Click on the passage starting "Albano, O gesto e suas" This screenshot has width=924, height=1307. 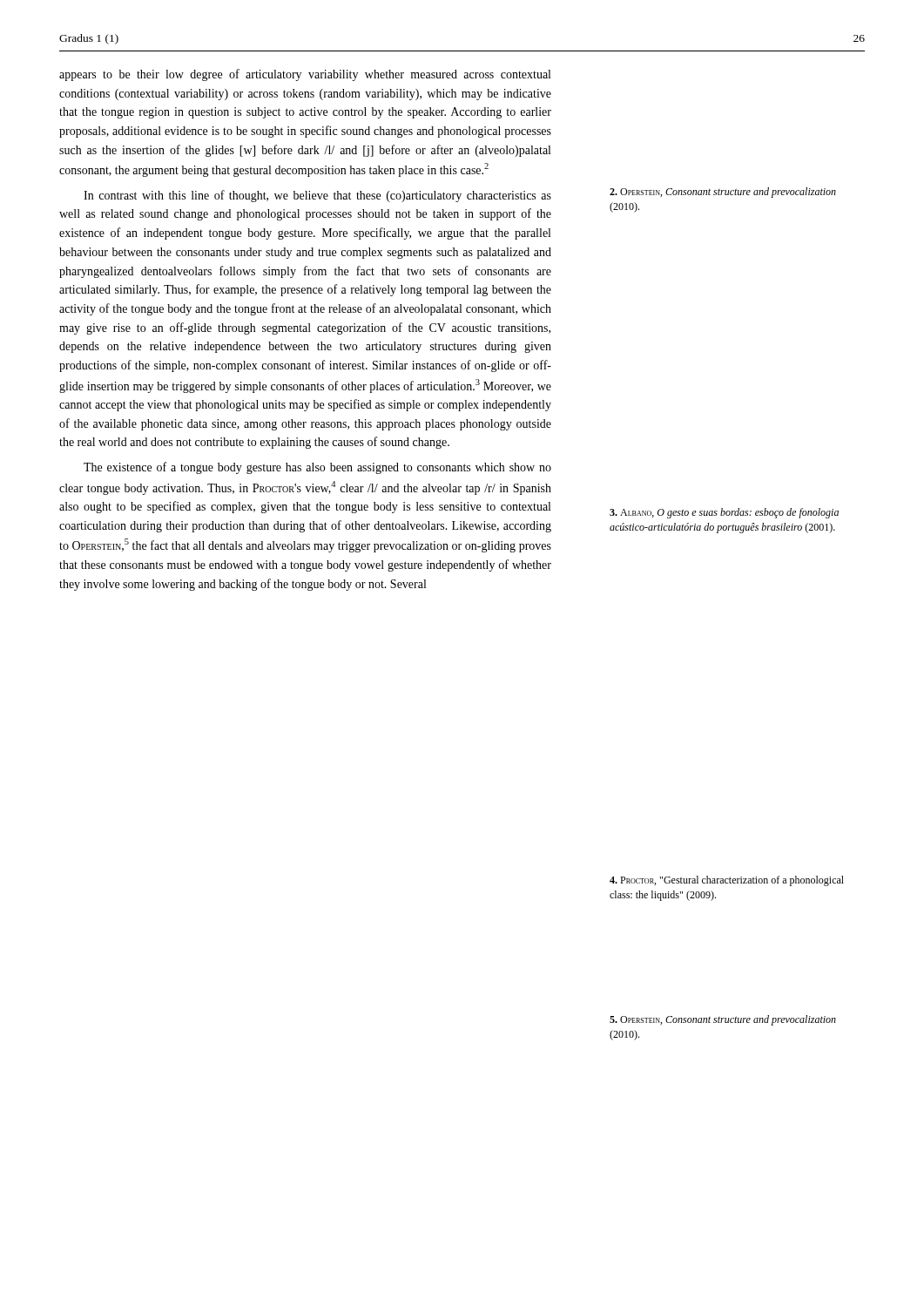point(737,521)
